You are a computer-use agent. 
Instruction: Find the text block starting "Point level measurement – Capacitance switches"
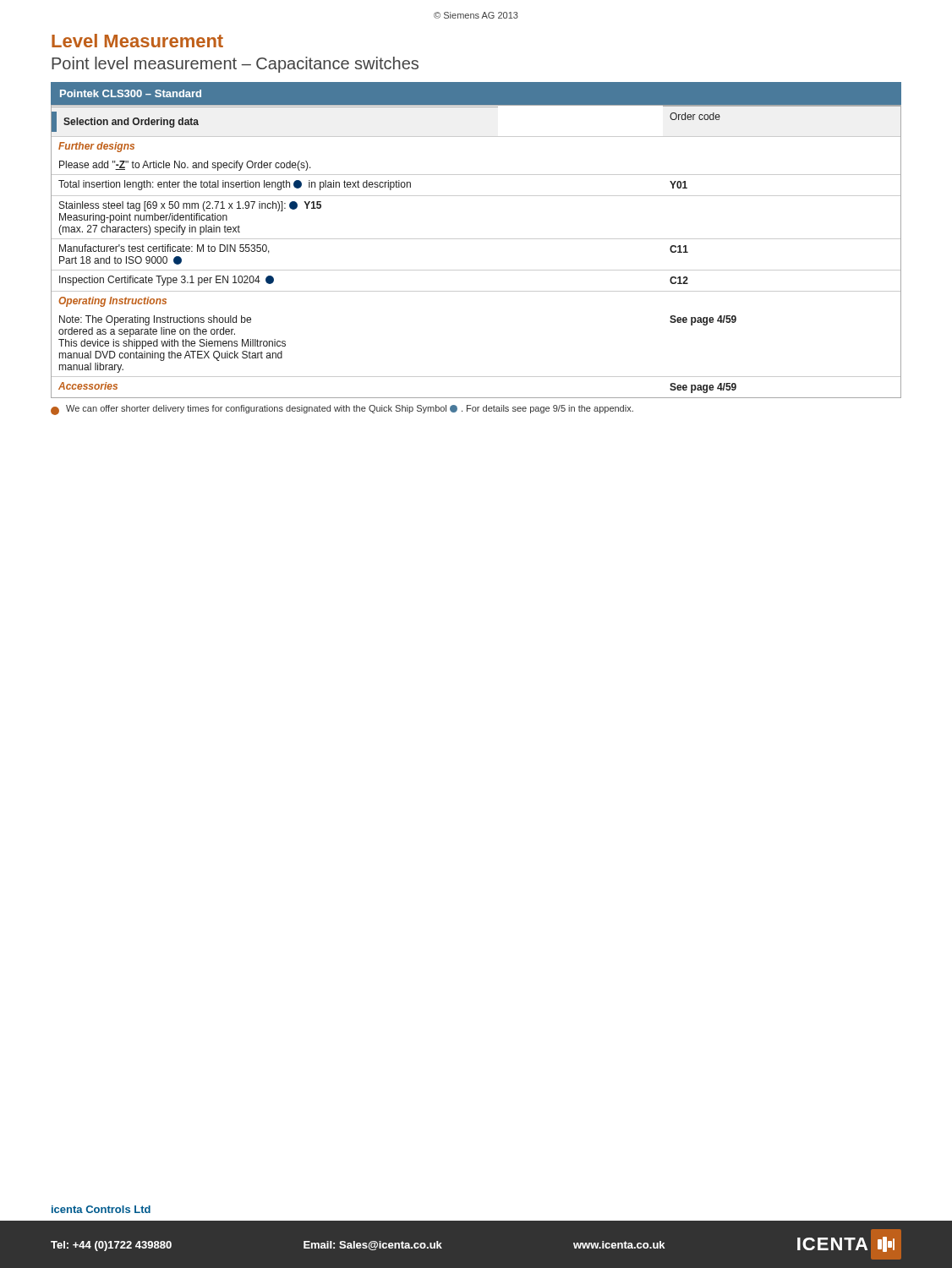(235, 63)
